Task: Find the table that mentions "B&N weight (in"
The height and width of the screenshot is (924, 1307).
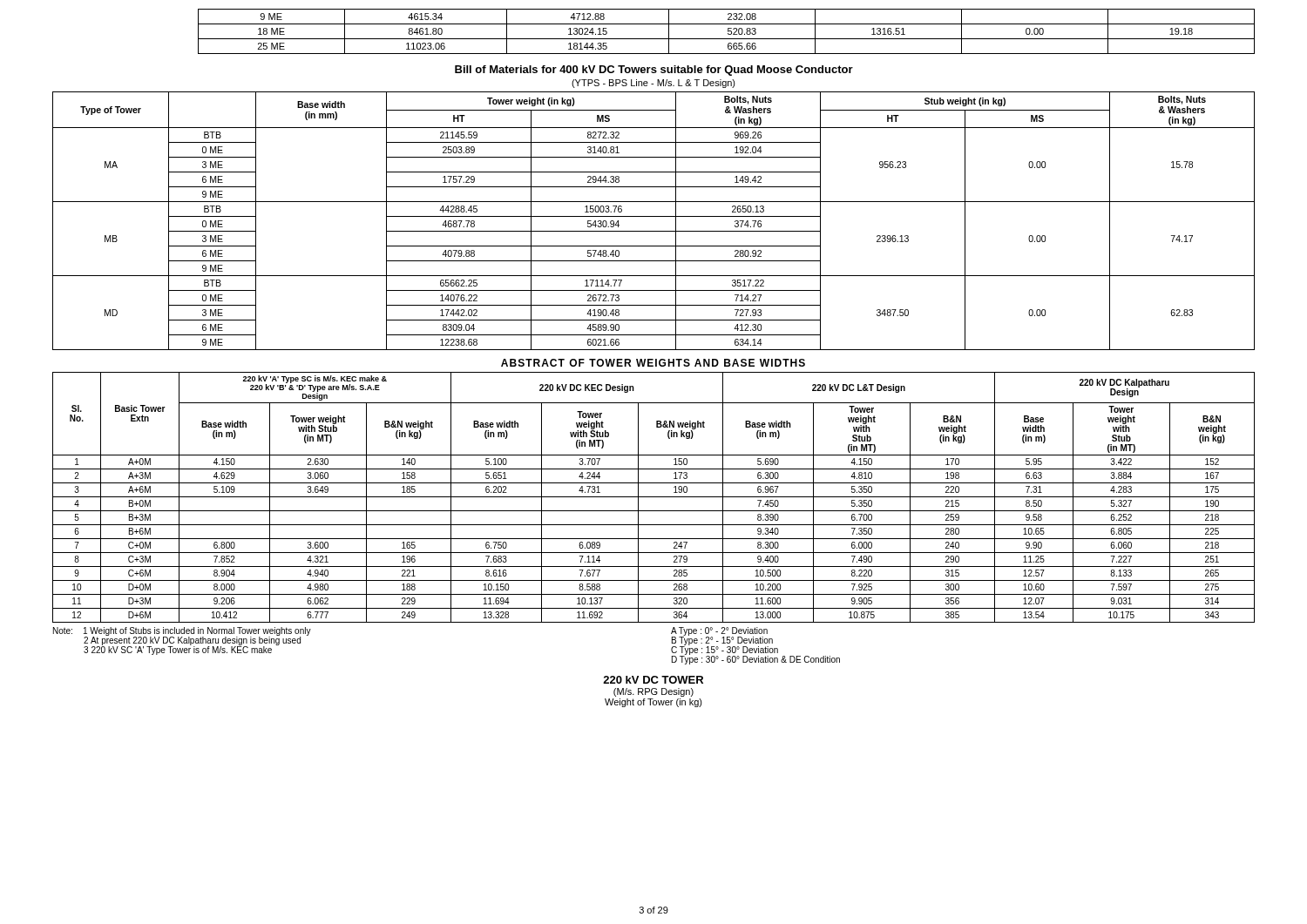Action: coord(654,497)
